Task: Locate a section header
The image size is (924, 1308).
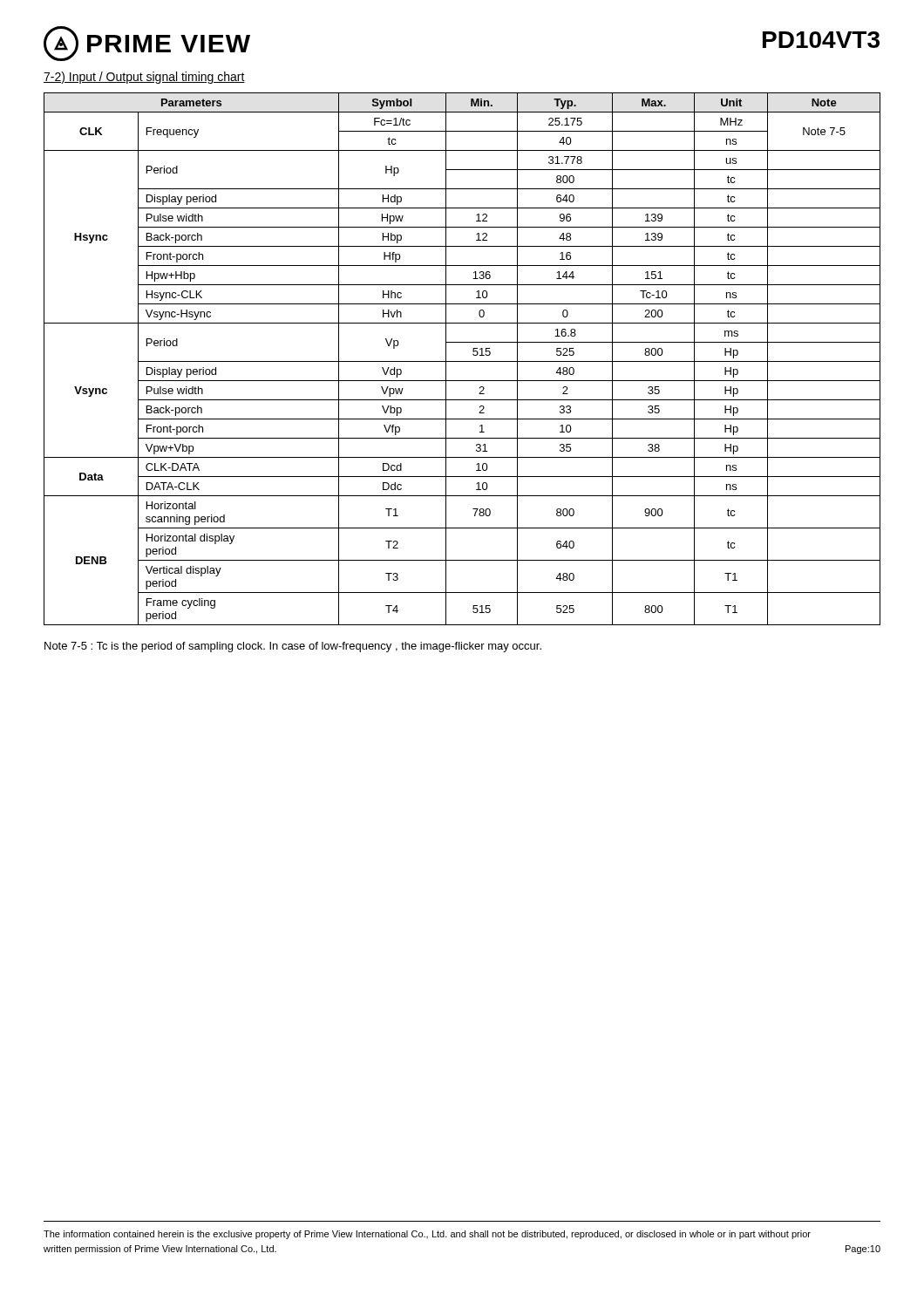Action: [x=144, y=77]
